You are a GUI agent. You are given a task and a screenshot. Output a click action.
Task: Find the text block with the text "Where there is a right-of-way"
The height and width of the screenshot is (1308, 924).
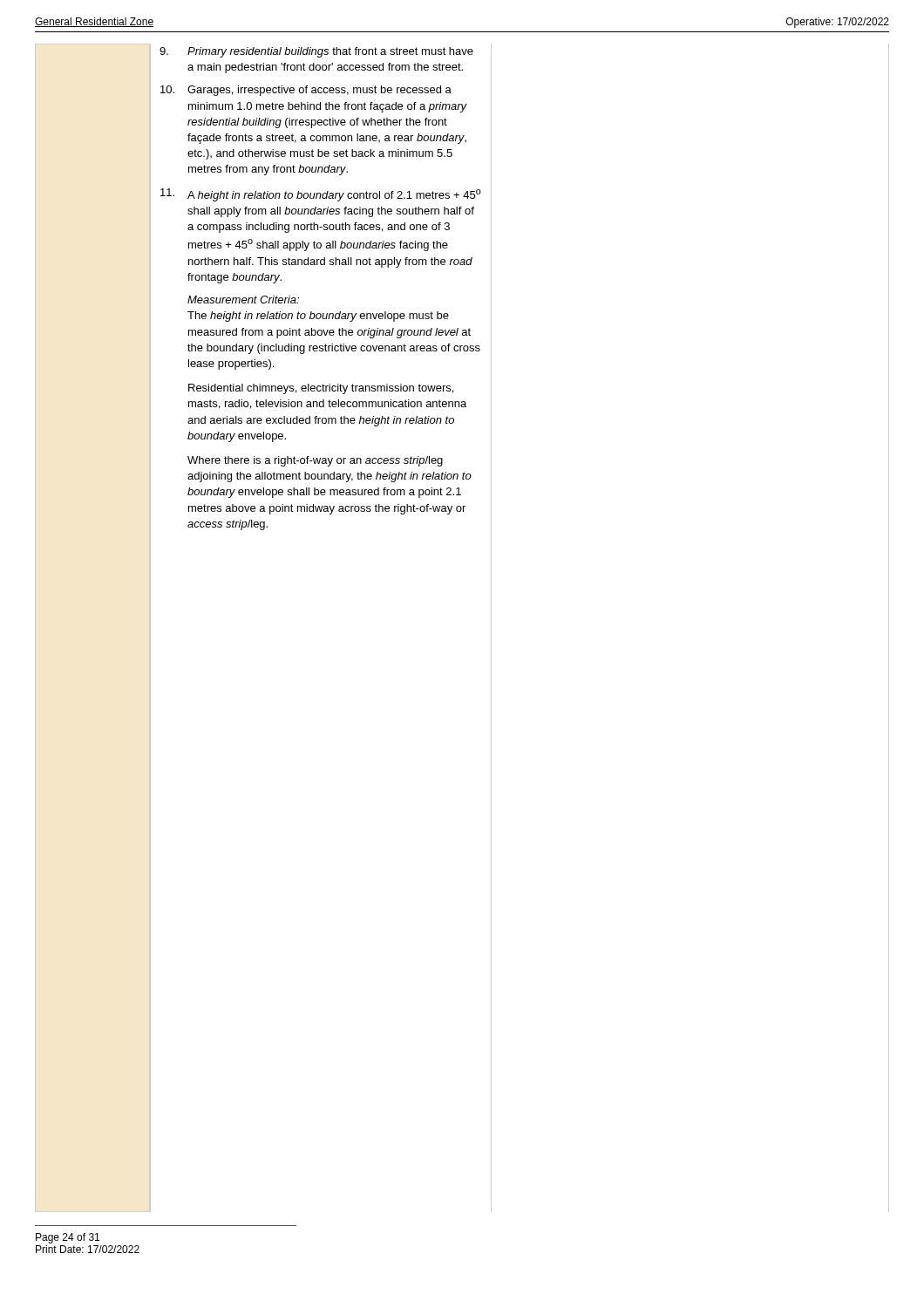329,492
